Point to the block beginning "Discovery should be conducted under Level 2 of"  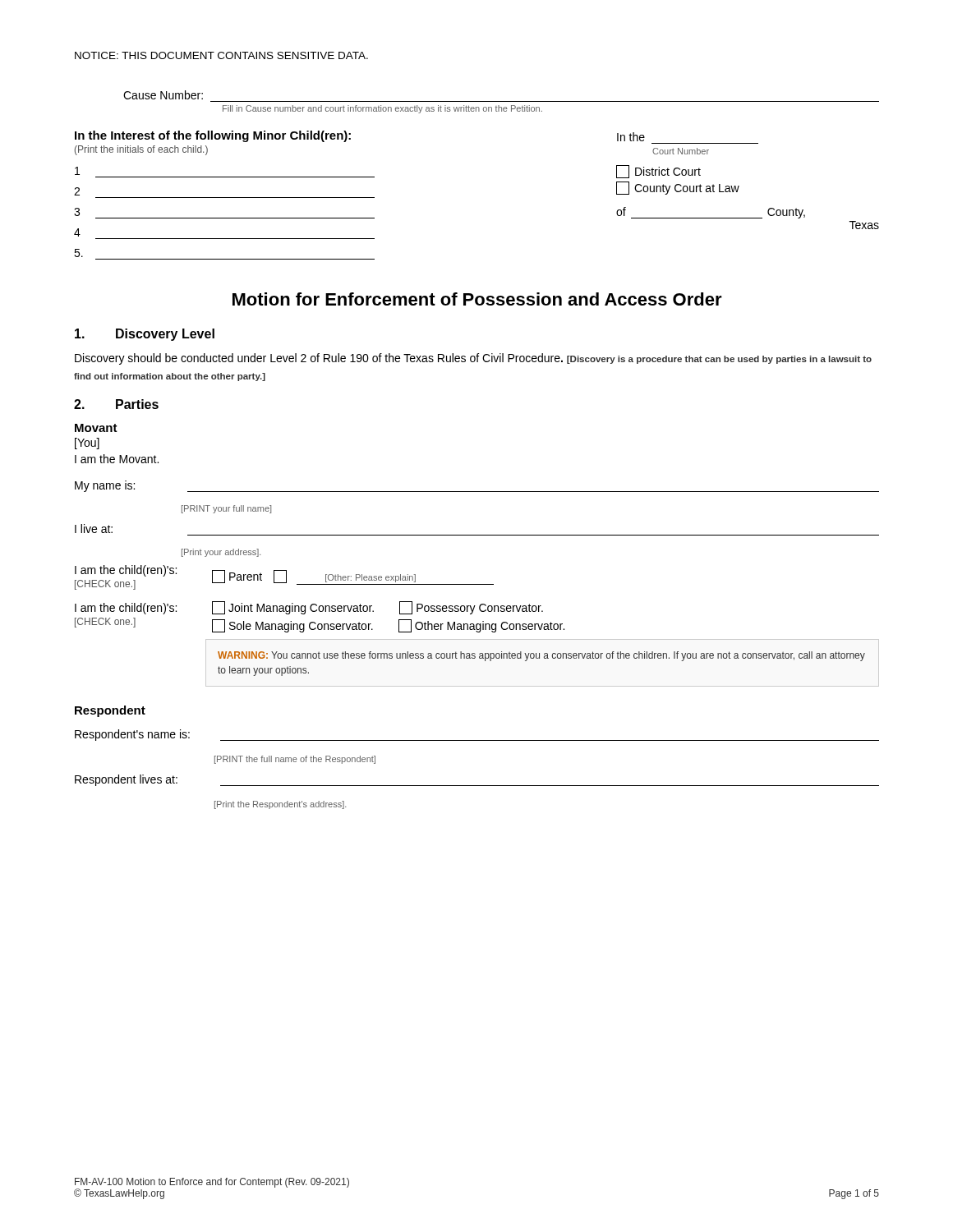click(x=473, y=366)
